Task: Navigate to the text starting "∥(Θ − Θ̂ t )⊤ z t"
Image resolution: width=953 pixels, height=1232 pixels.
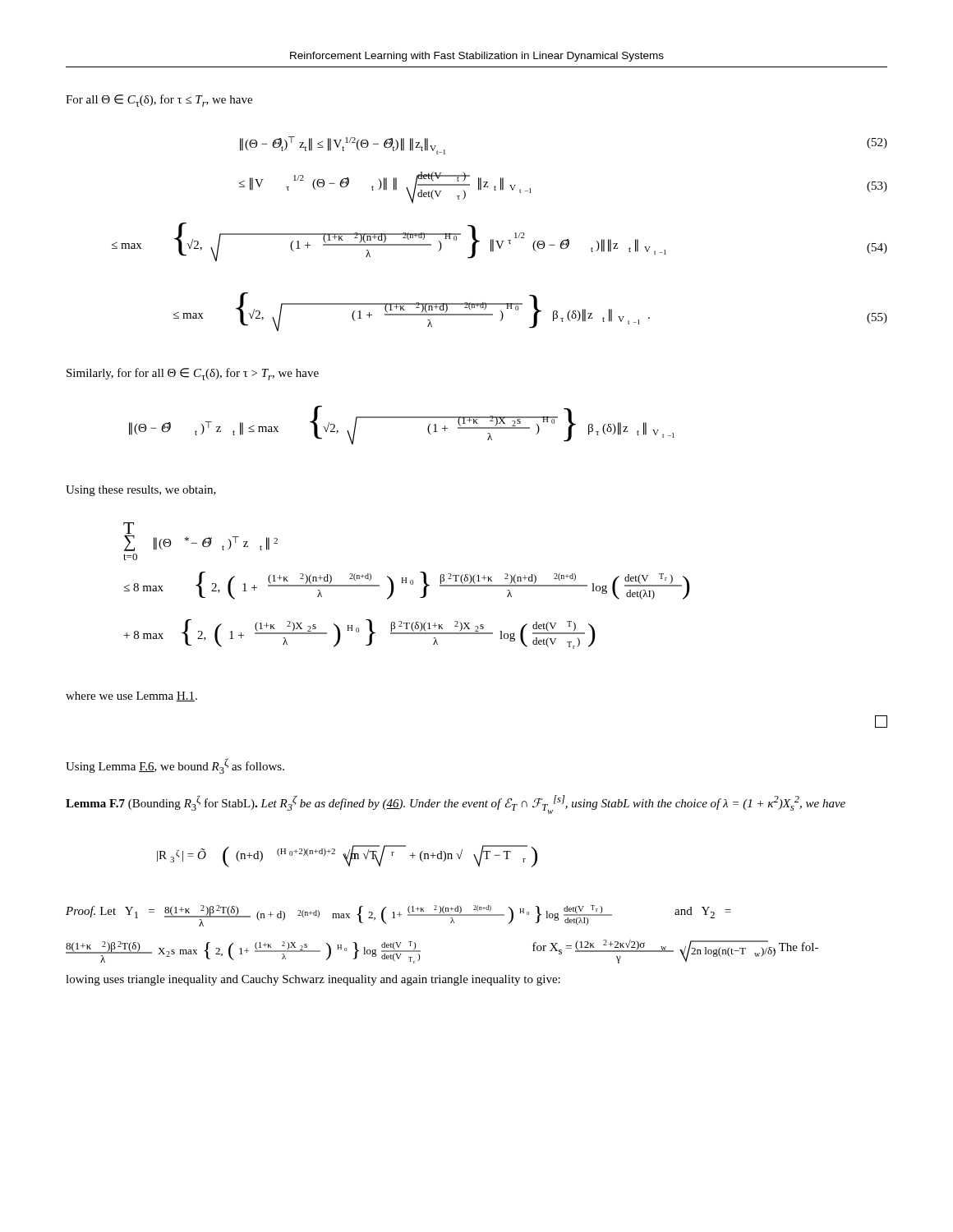Action: [476, 430]
